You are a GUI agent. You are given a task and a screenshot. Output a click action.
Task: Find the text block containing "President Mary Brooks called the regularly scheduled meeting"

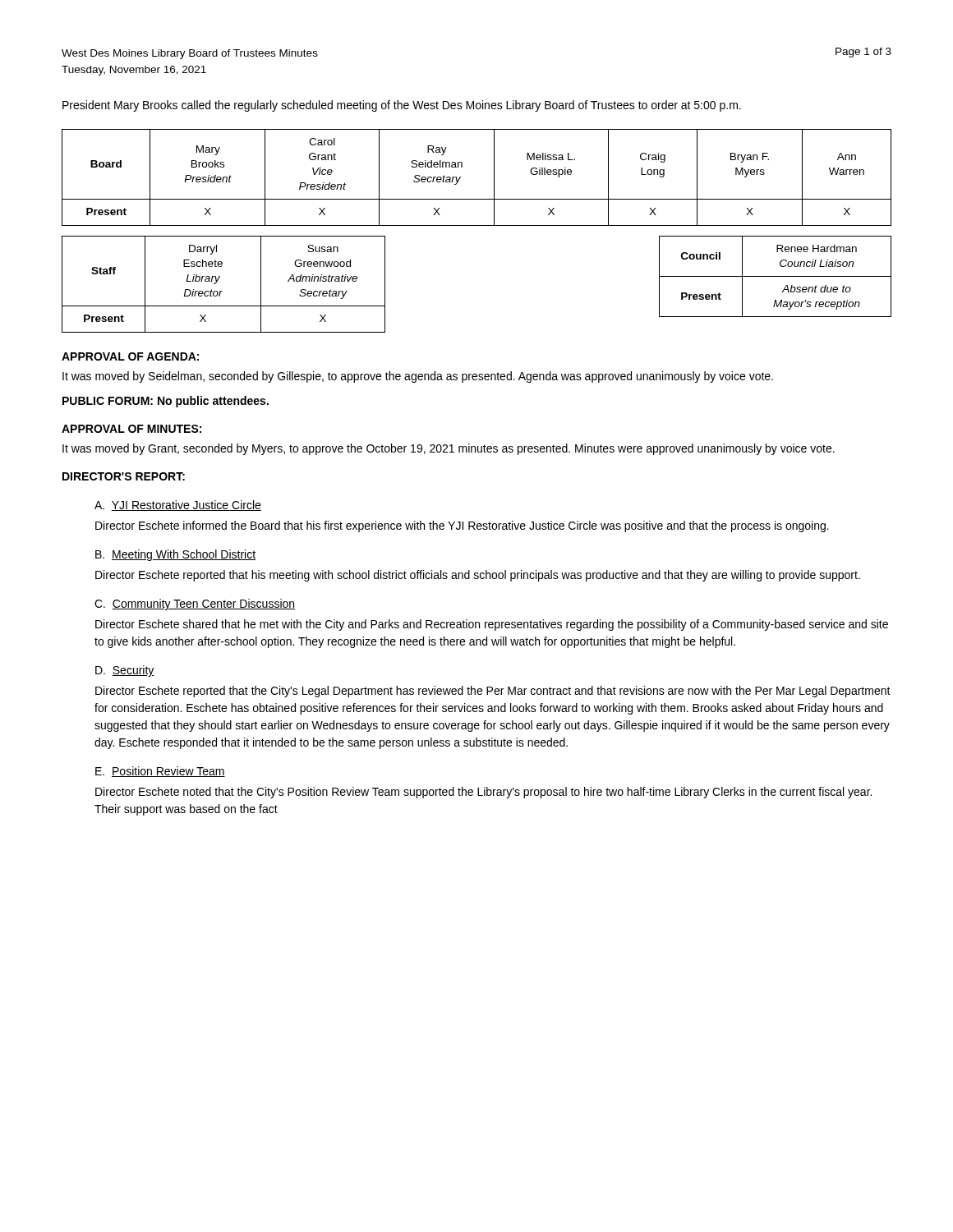tap(402, 105)
